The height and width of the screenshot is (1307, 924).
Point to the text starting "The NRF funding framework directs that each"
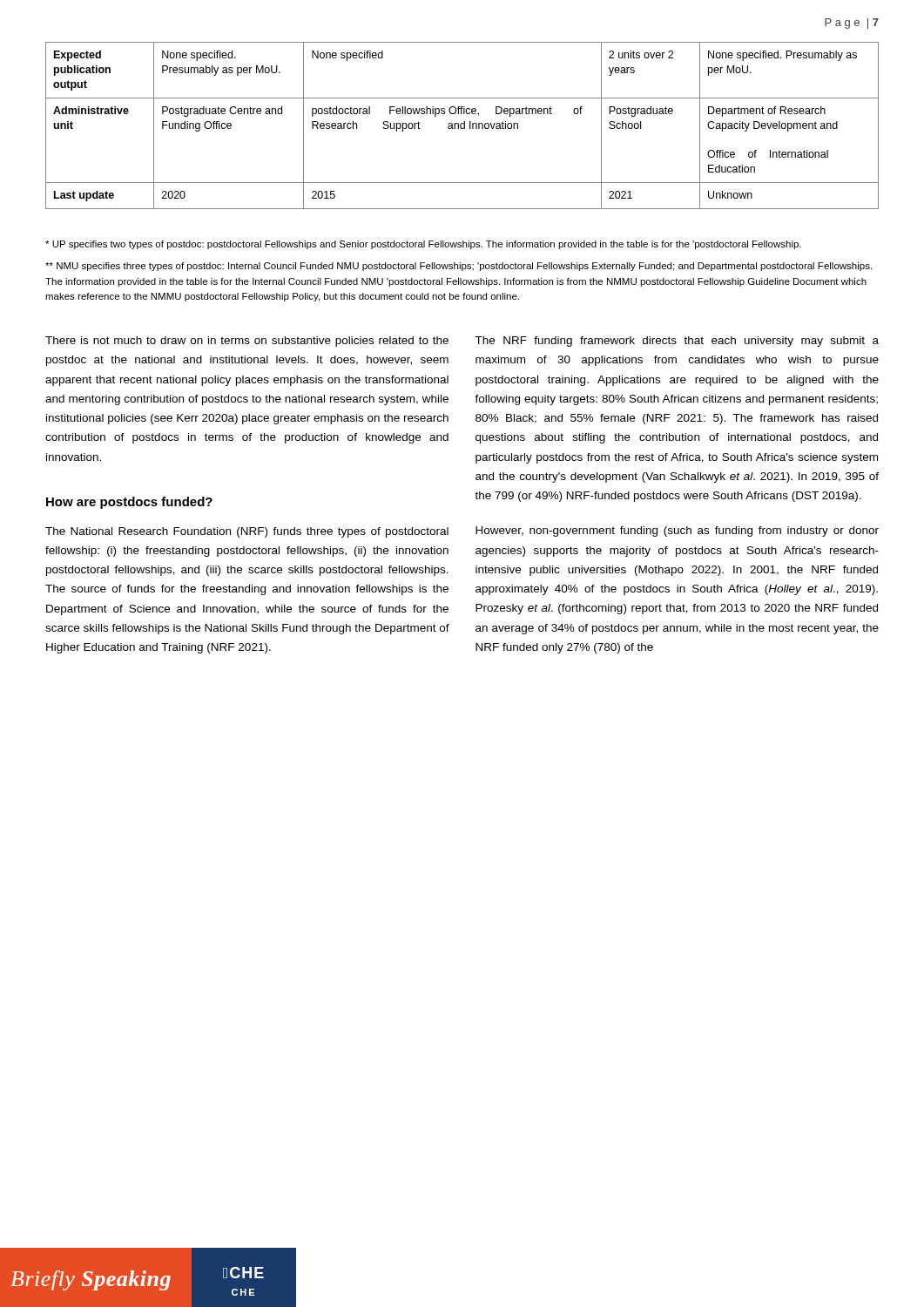[x=677, y=418]
